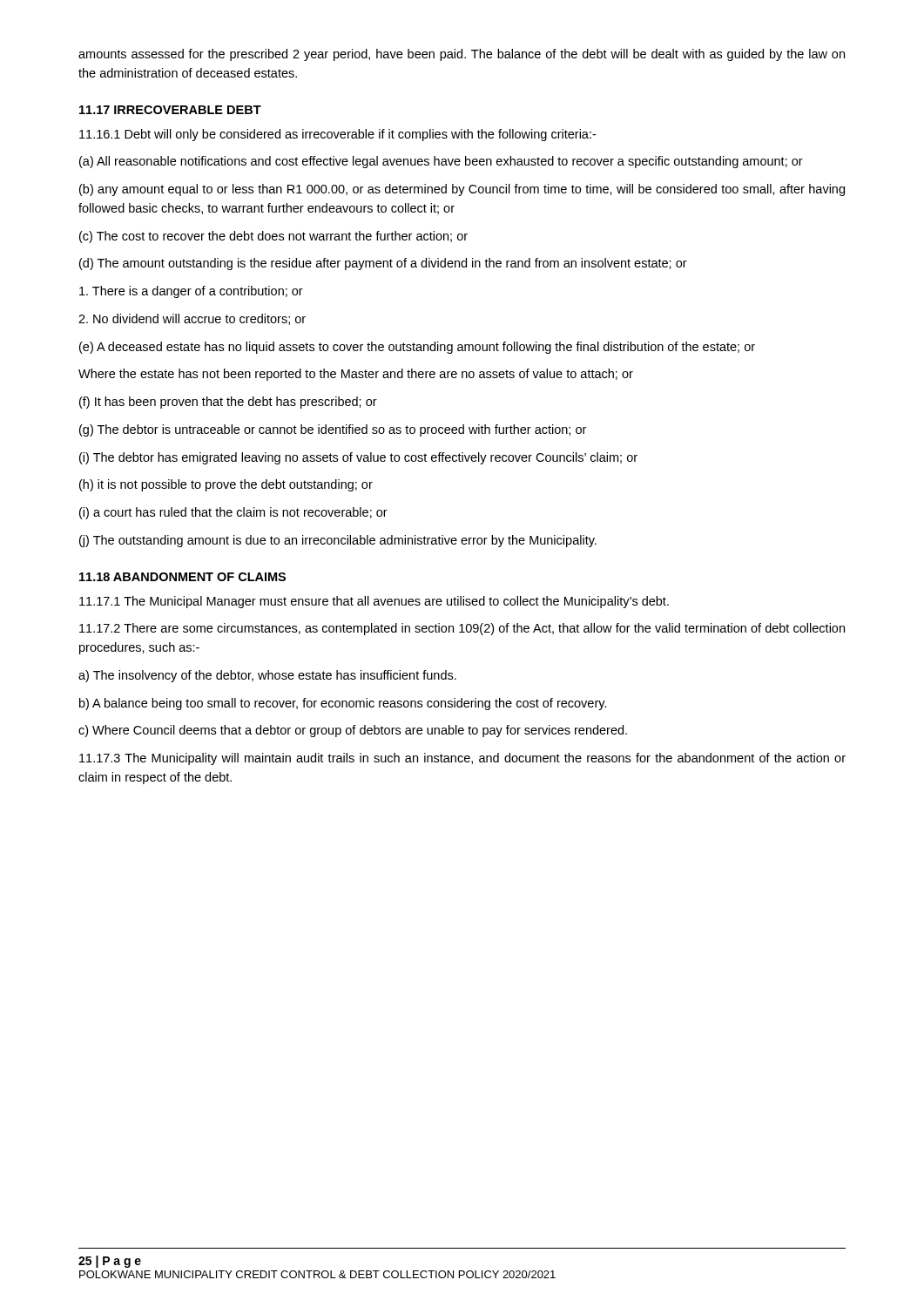Image resolution: width=924 pixels, height=1307 pixels.
Task: Click on the element starting "(f) It has been proven that the debt"
Action: [x=228, y=403]
